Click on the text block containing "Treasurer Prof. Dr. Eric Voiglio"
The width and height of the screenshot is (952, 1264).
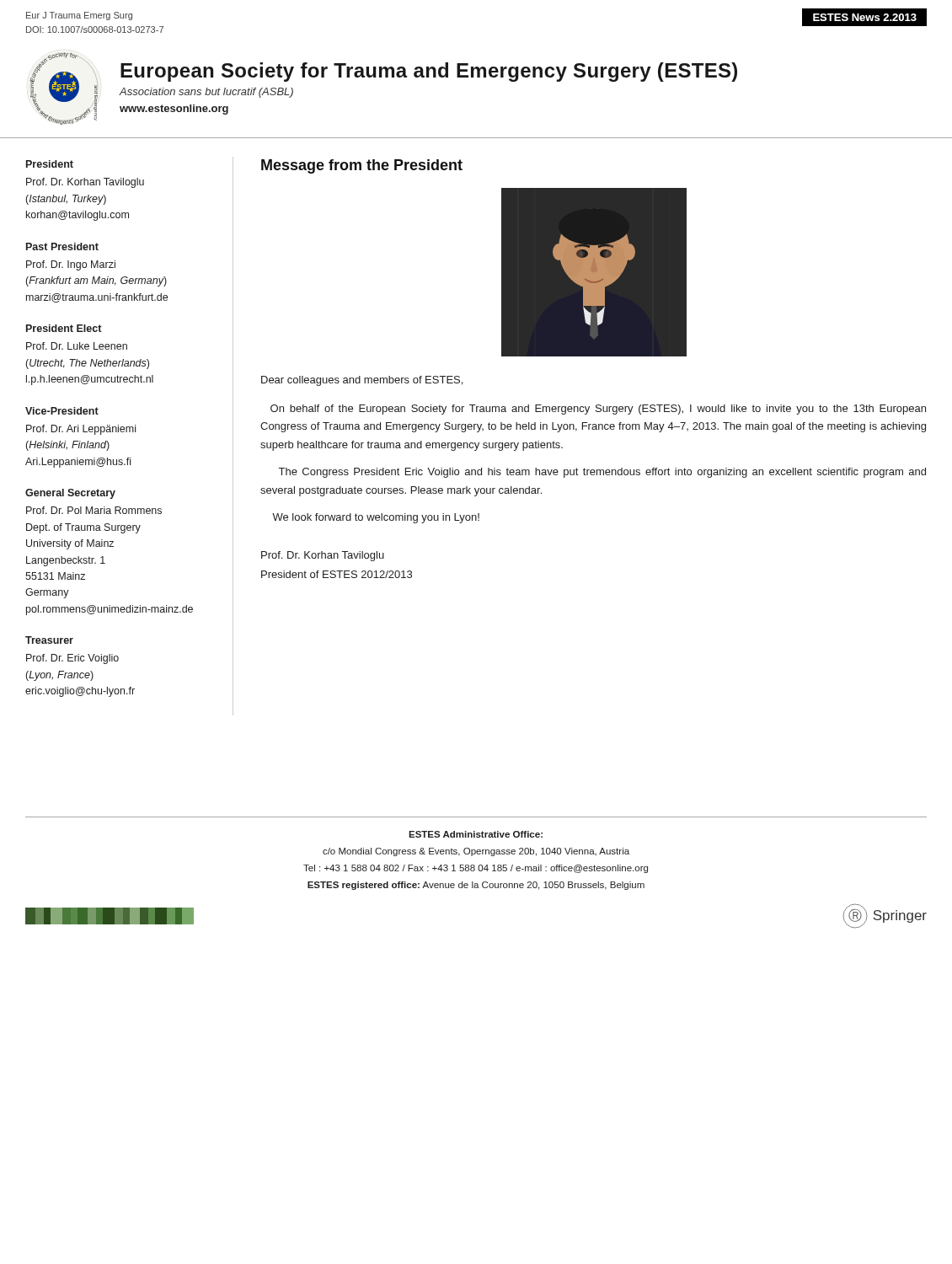[x=121, y=665]
